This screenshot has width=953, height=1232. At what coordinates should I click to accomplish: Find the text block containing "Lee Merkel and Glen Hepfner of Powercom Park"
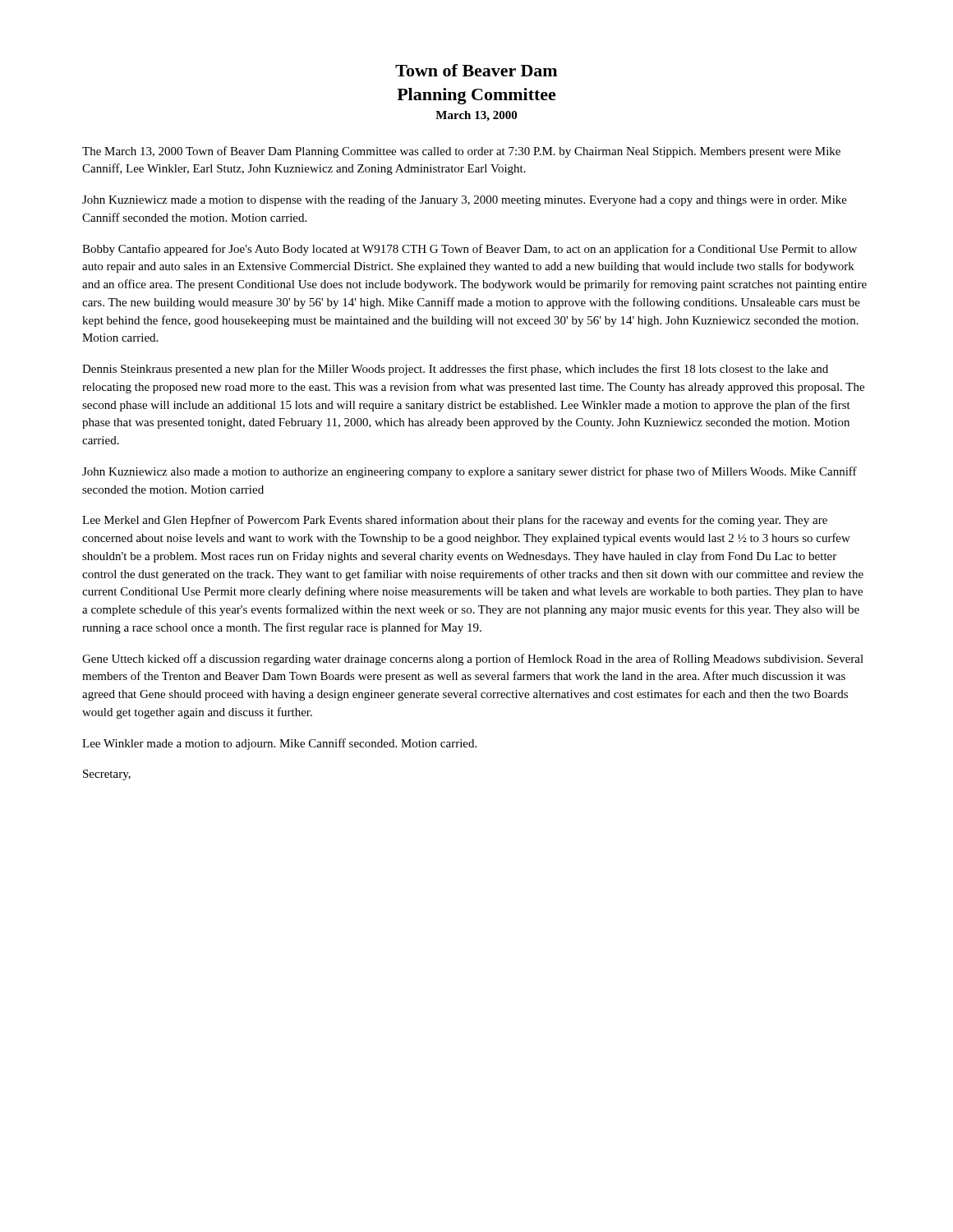tap(473, 574)
